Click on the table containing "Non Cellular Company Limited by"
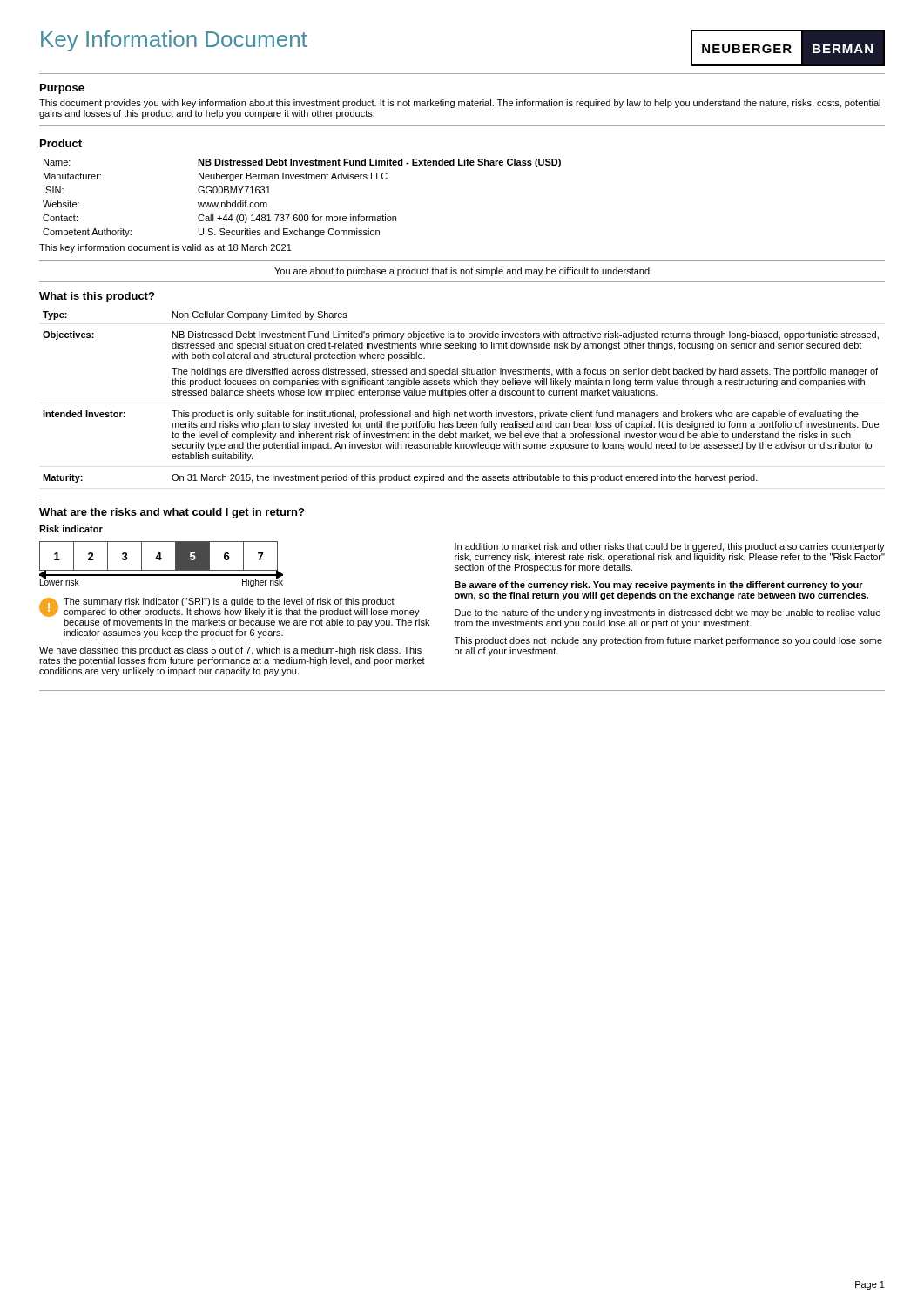Image resolution: width=924 pixels, height=1307 pixels. coord(462,397)
